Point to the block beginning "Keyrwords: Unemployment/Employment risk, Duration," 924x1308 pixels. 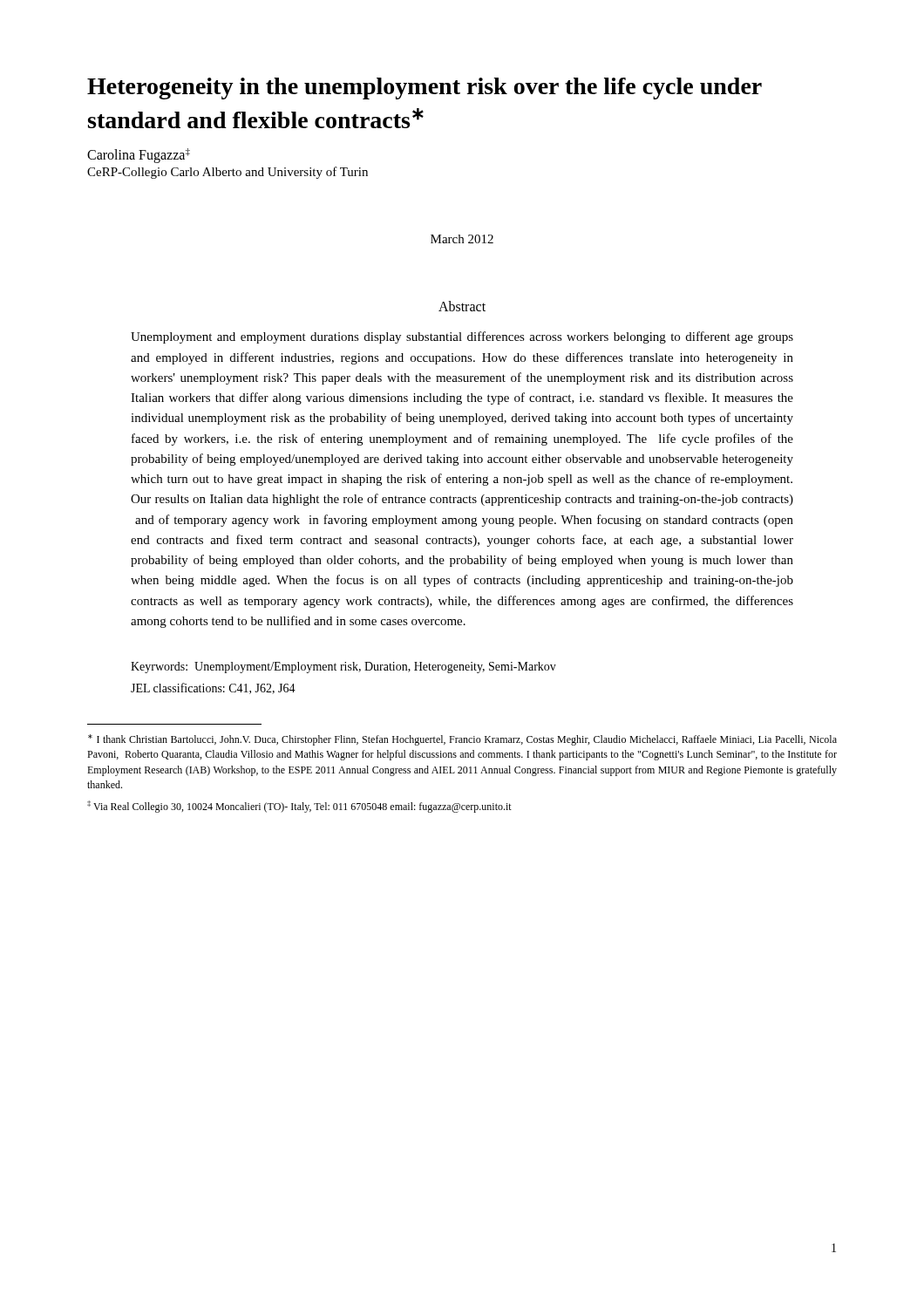pyautogui.click(x=343, y=667)
